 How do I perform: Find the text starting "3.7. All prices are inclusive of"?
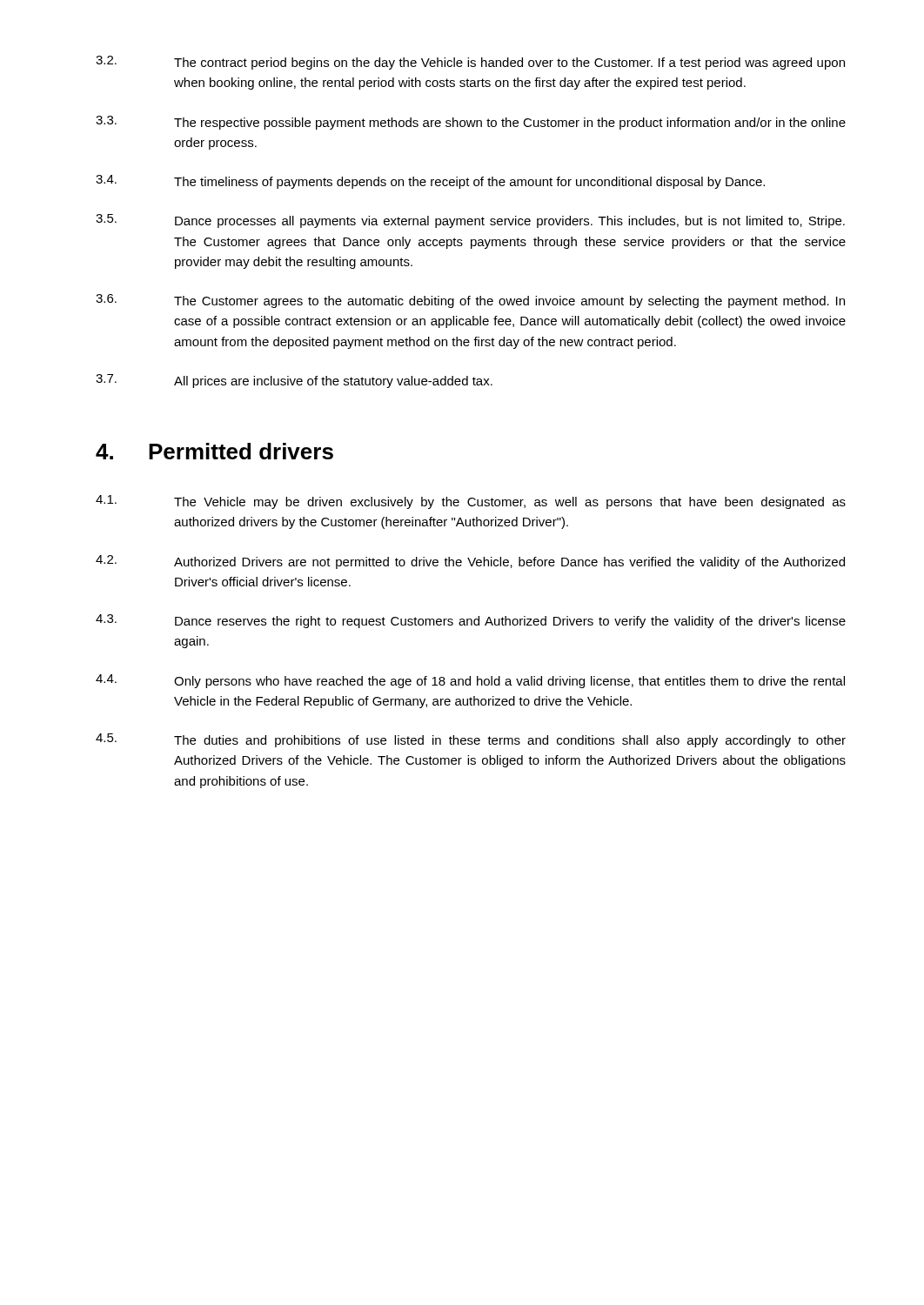coord(471,380)
